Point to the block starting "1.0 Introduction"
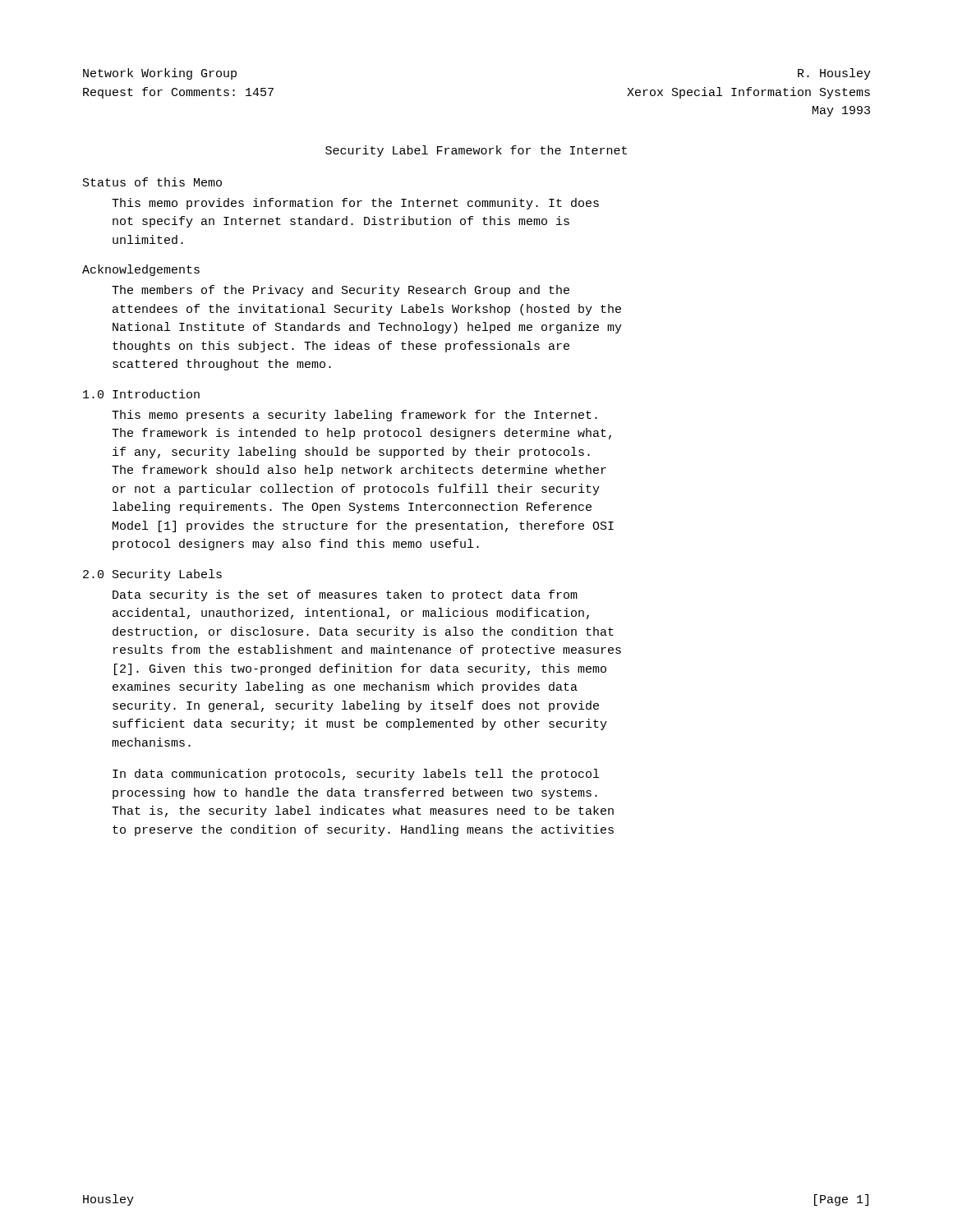 click(x=141, y=395)
